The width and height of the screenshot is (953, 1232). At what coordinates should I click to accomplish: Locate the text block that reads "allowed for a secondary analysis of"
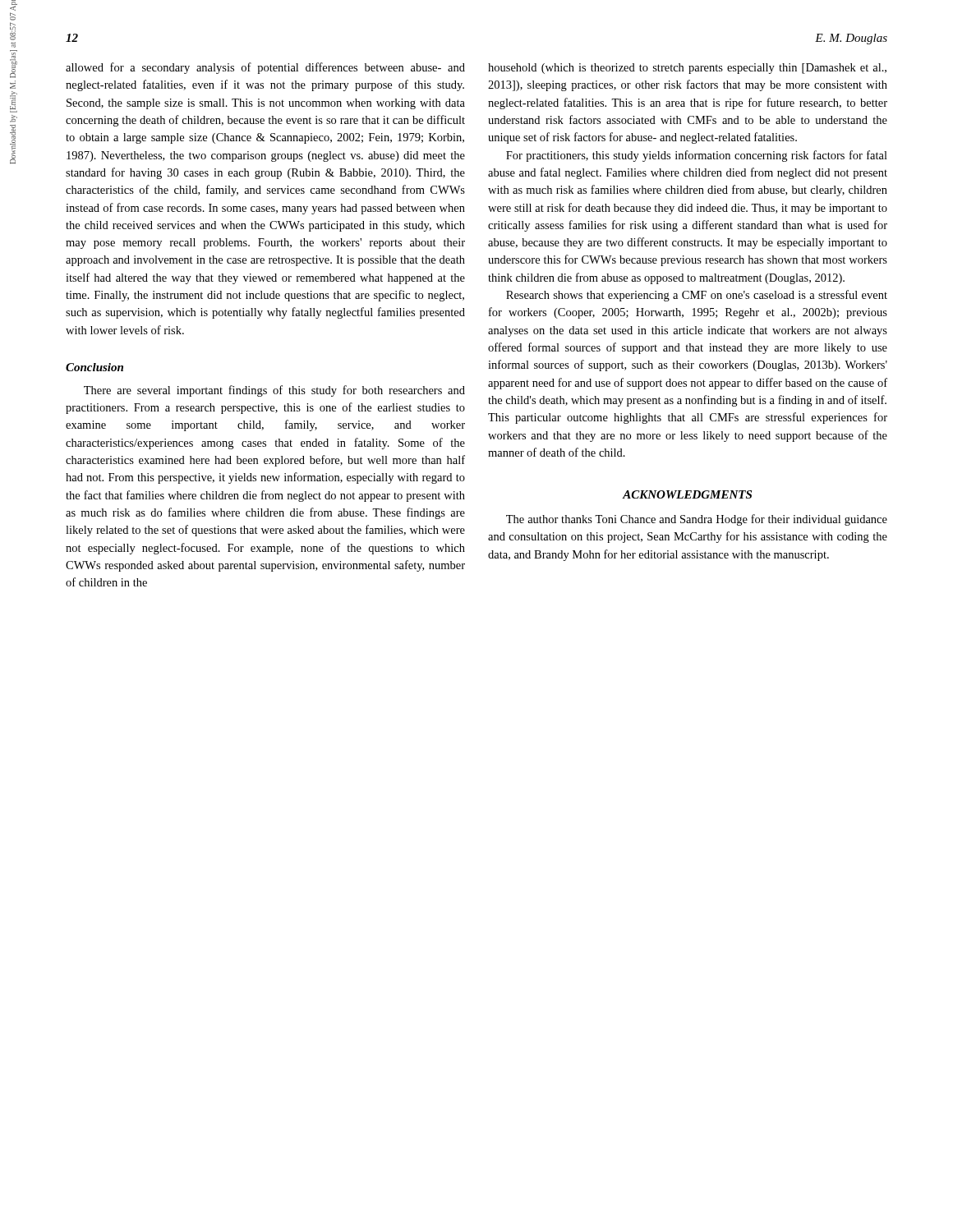coord(265,199)
